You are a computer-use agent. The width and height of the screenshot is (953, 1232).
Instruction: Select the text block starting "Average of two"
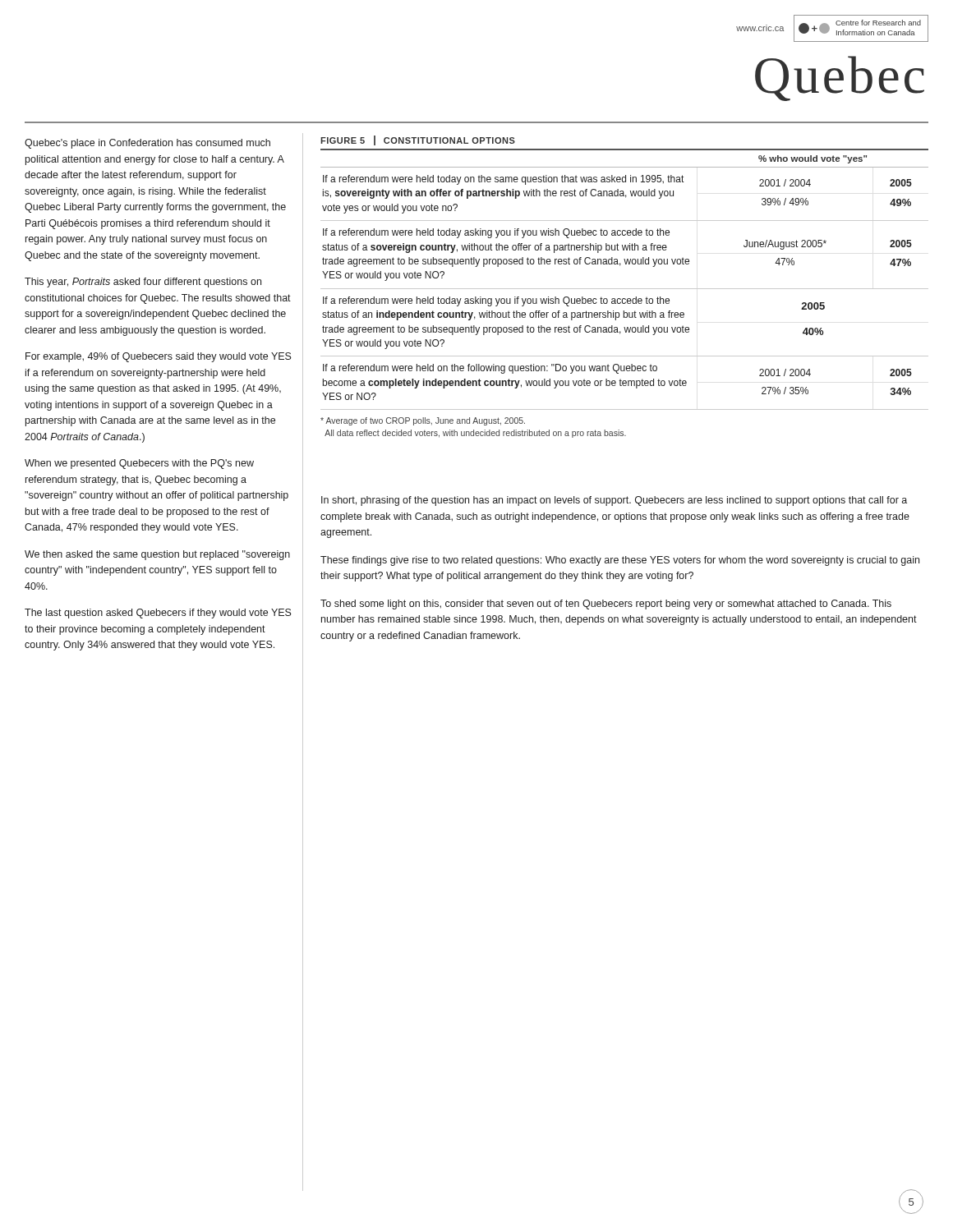tap(473, 427)
